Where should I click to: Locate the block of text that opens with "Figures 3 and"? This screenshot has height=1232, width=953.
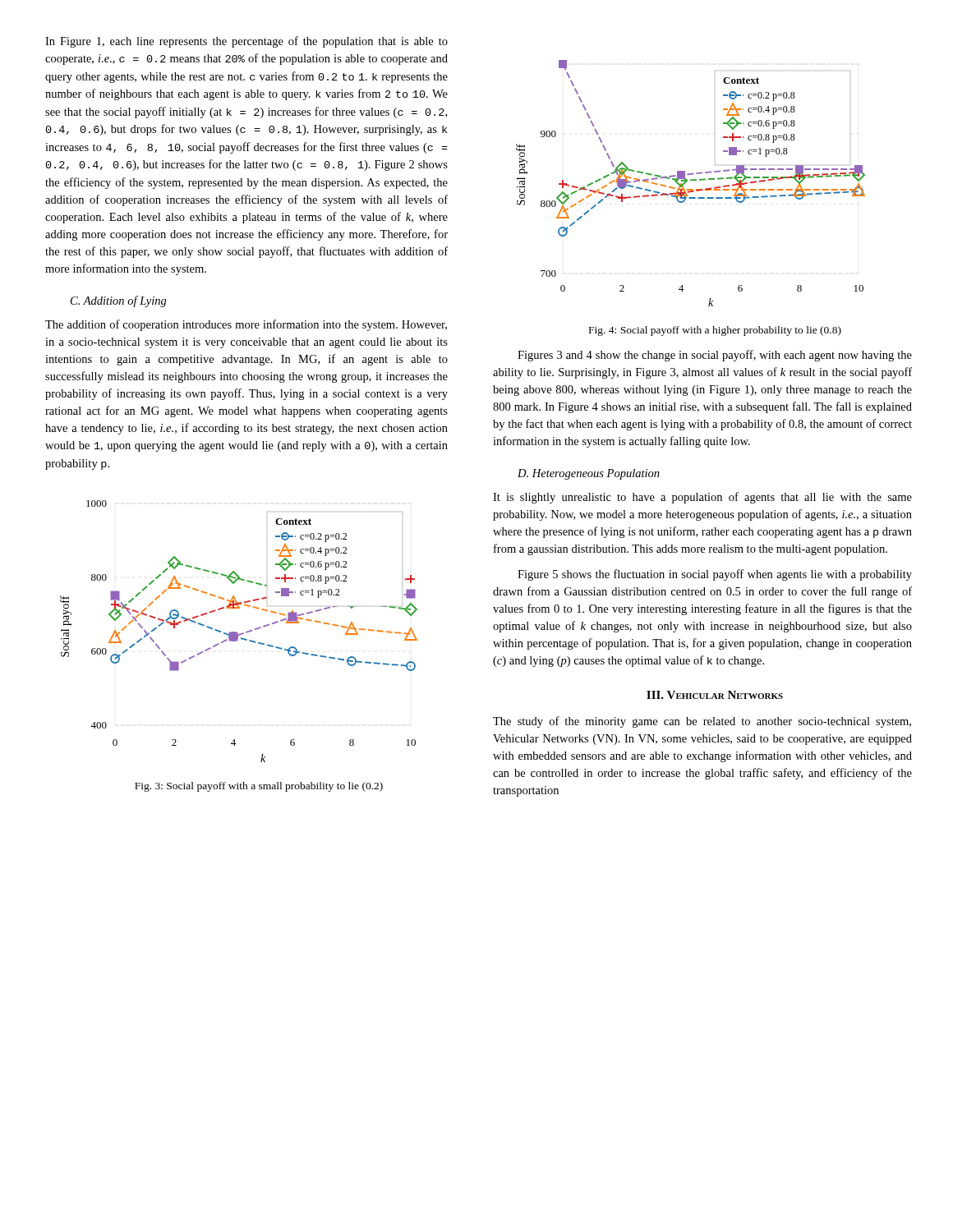point(702,398)
